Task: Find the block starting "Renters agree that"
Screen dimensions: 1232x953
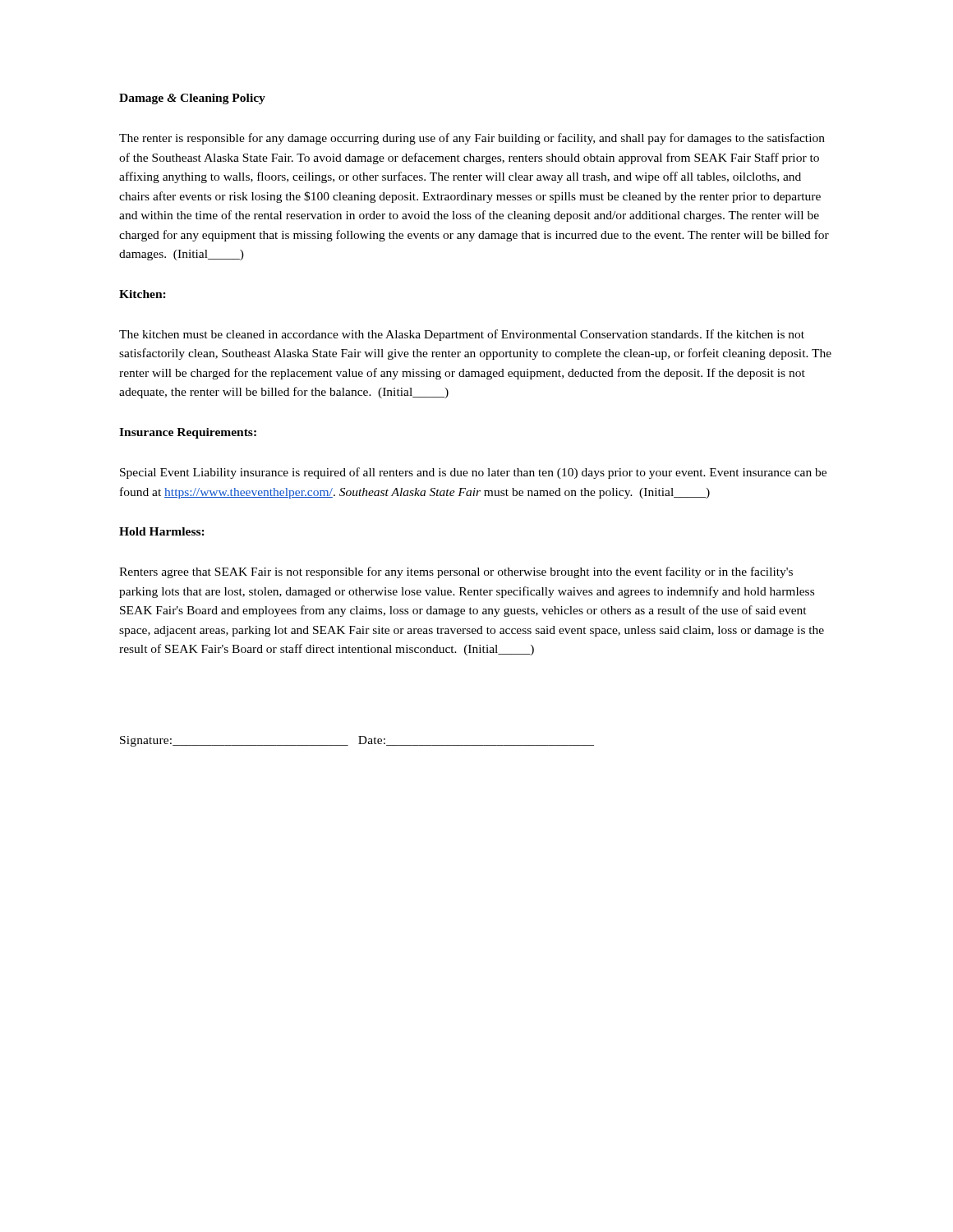Action: click(476, 610)
